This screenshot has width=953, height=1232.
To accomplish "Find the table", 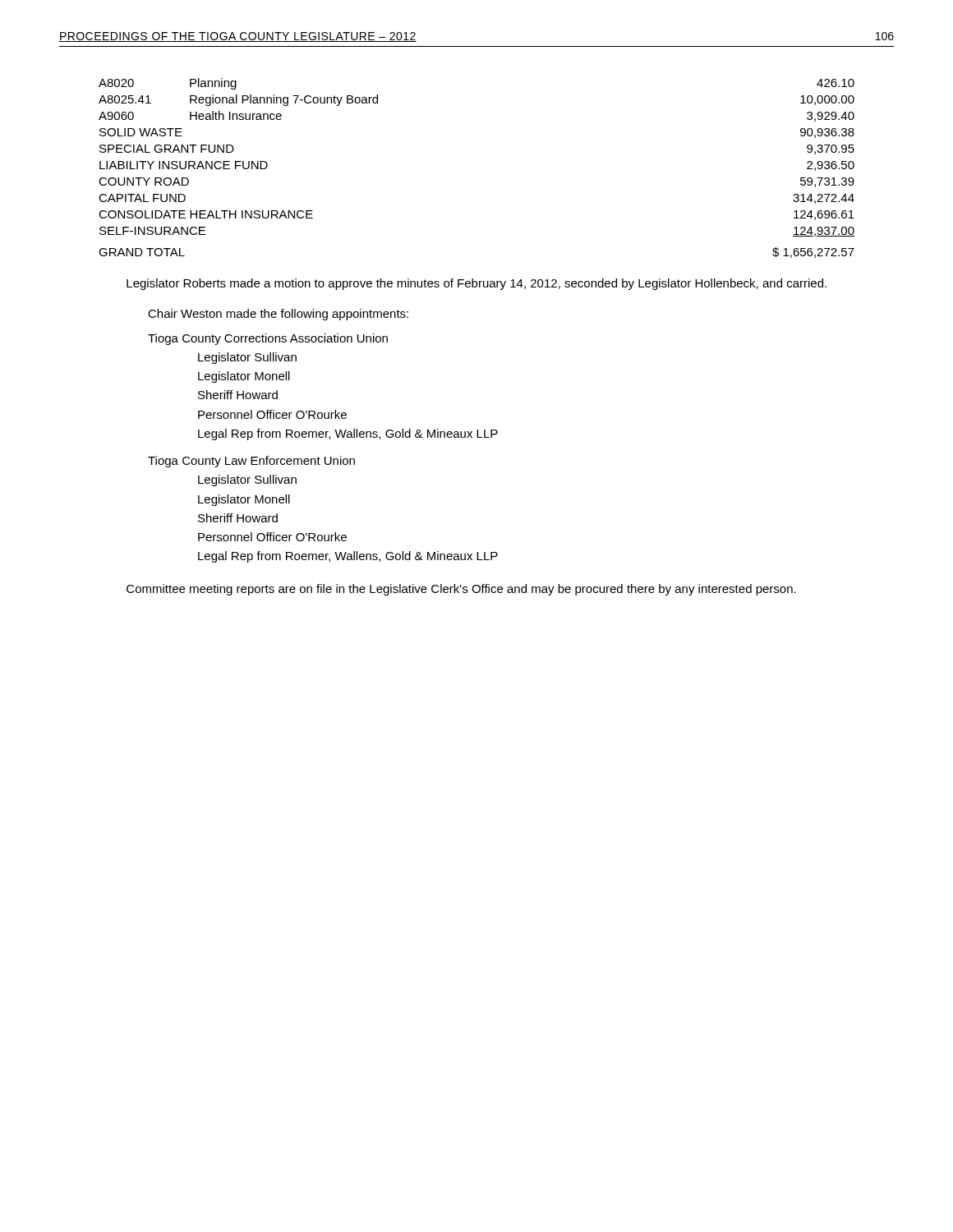I will [476, 156].
